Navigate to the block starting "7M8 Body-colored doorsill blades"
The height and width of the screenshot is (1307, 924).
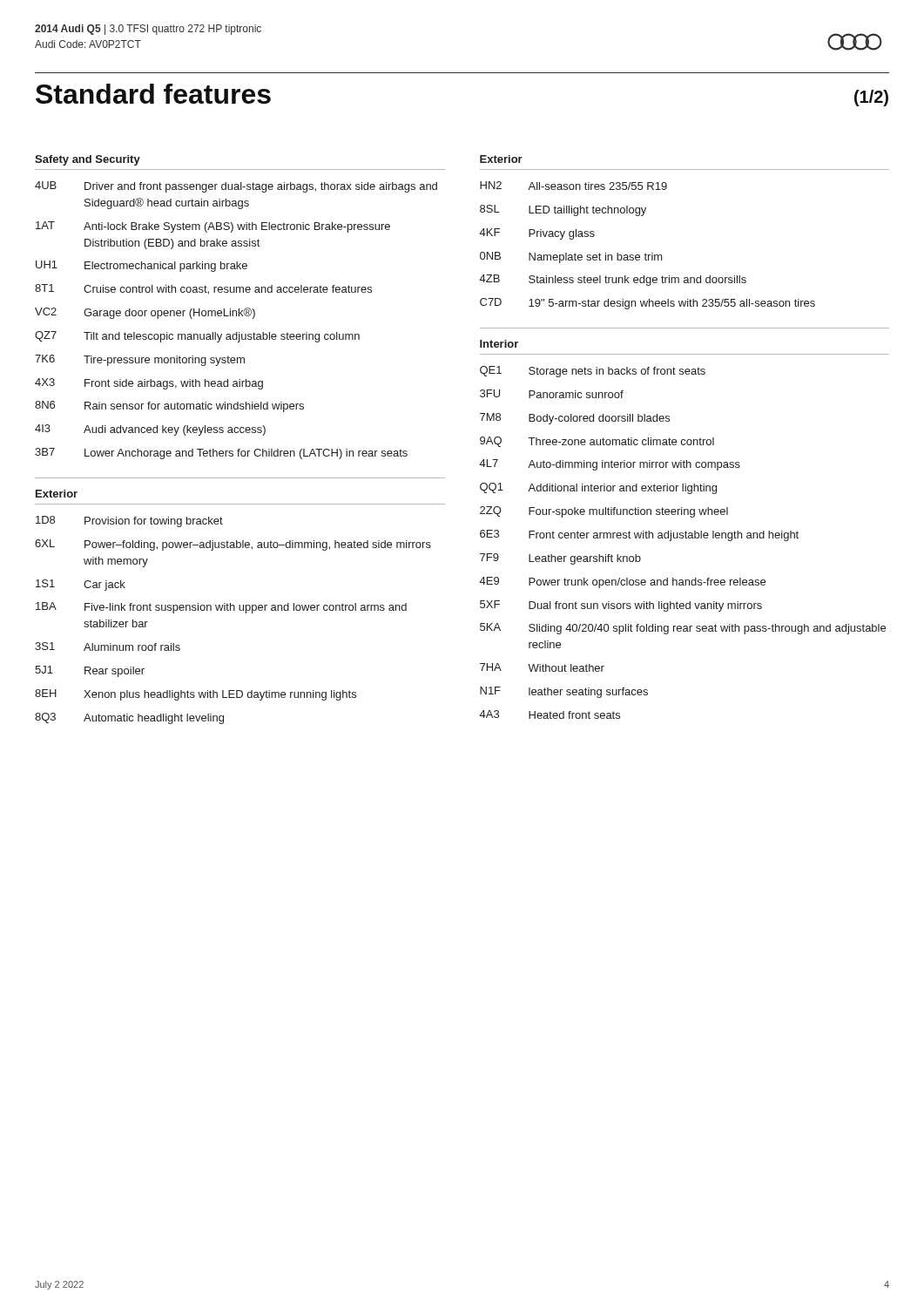click(x=575, y=418)
